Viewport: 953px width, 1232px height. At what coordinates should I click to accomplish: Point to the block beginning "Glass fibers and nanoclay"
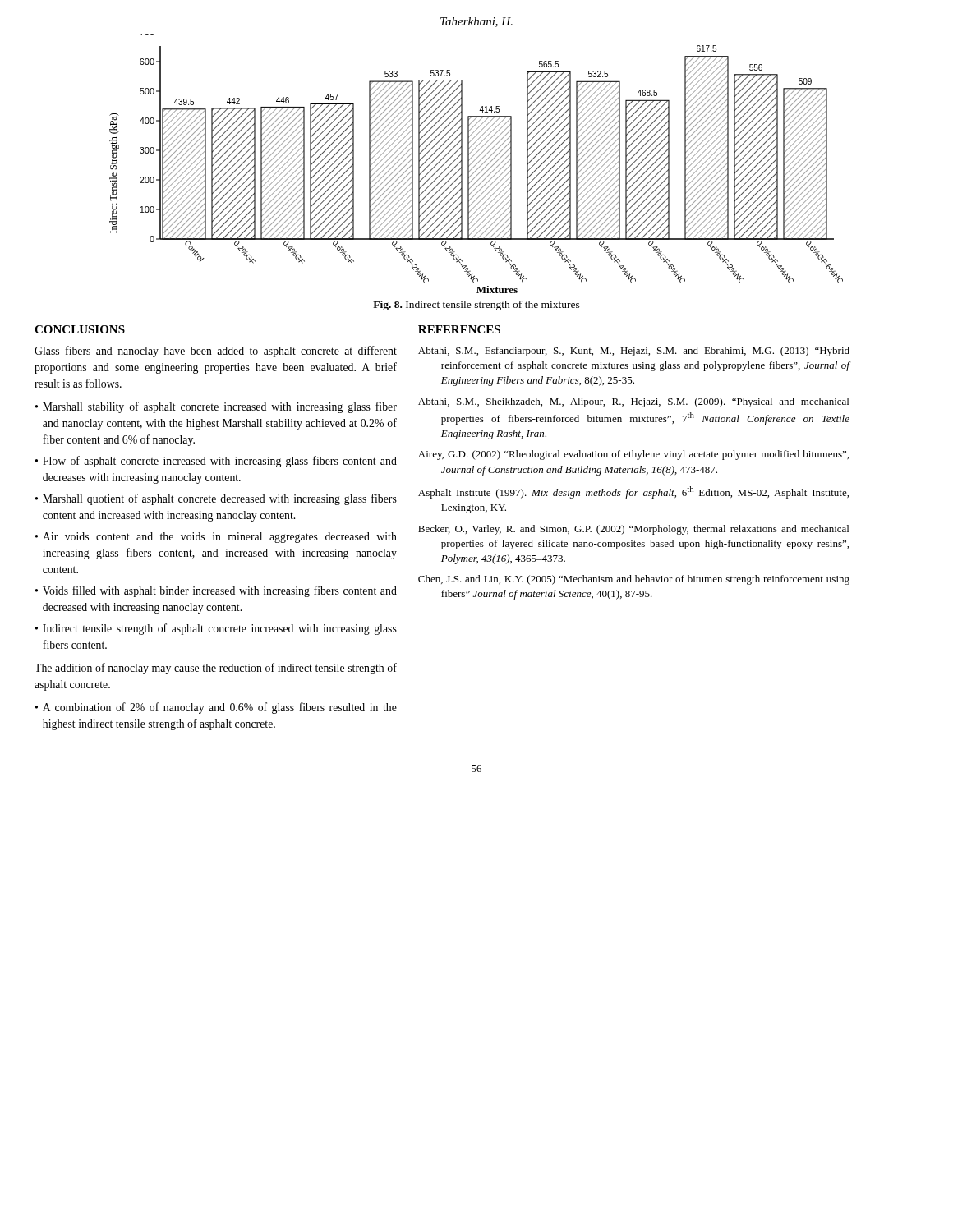coord(216,368)
